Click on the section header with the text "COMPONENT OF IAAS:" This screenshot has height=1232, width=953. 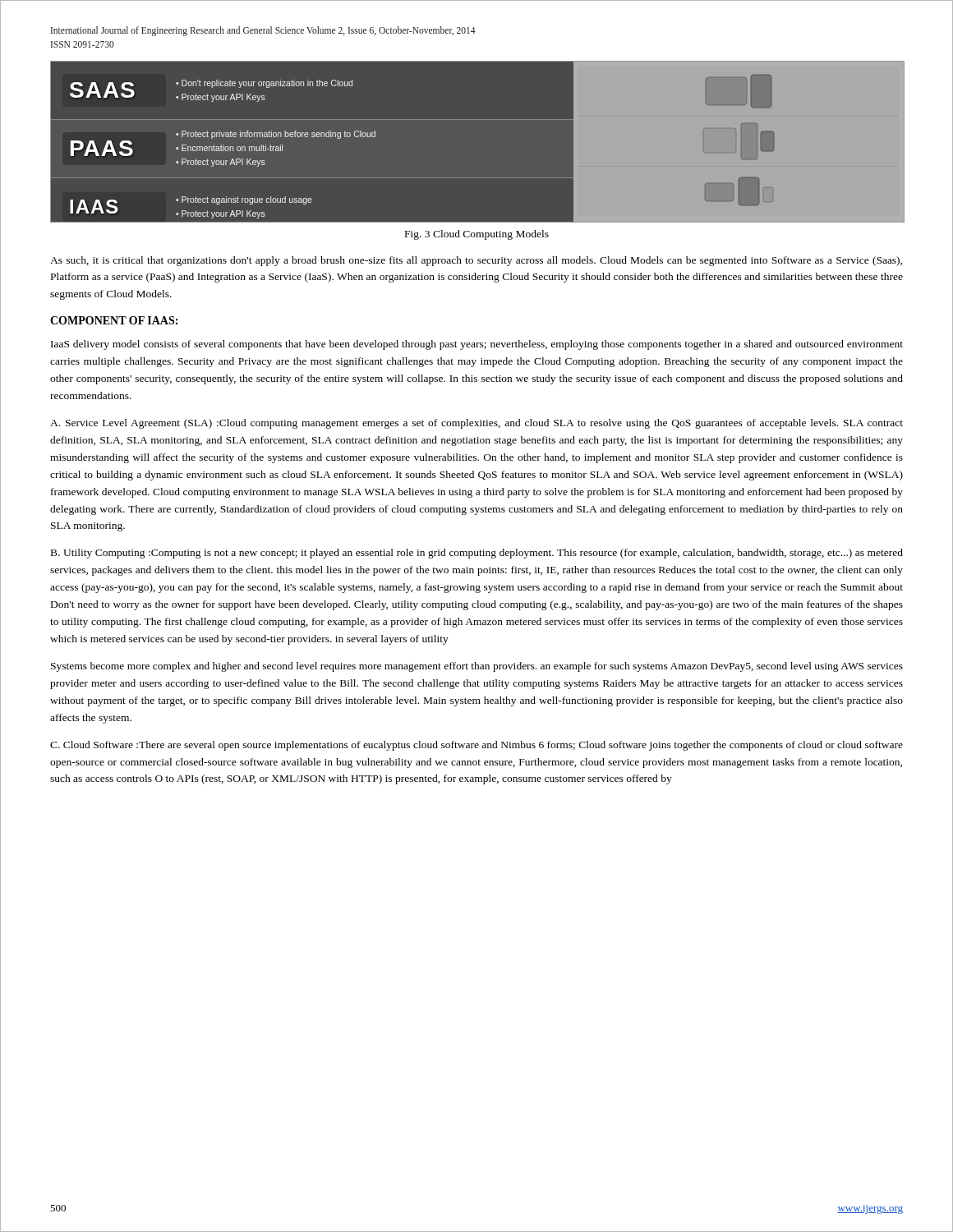114,321
